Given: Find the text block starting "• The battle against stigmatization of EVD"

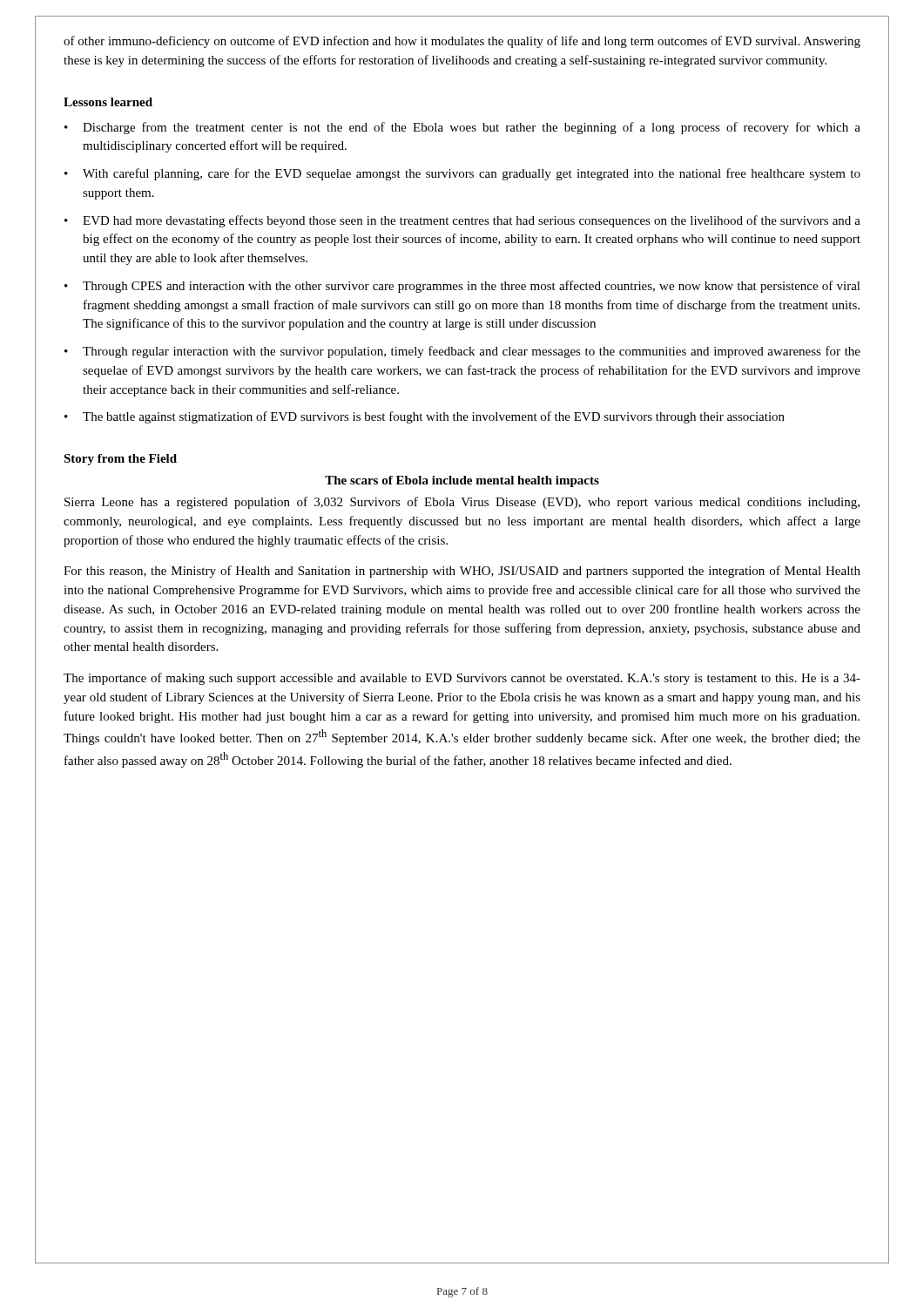Looking at the screenshot, I should (462, 418).
